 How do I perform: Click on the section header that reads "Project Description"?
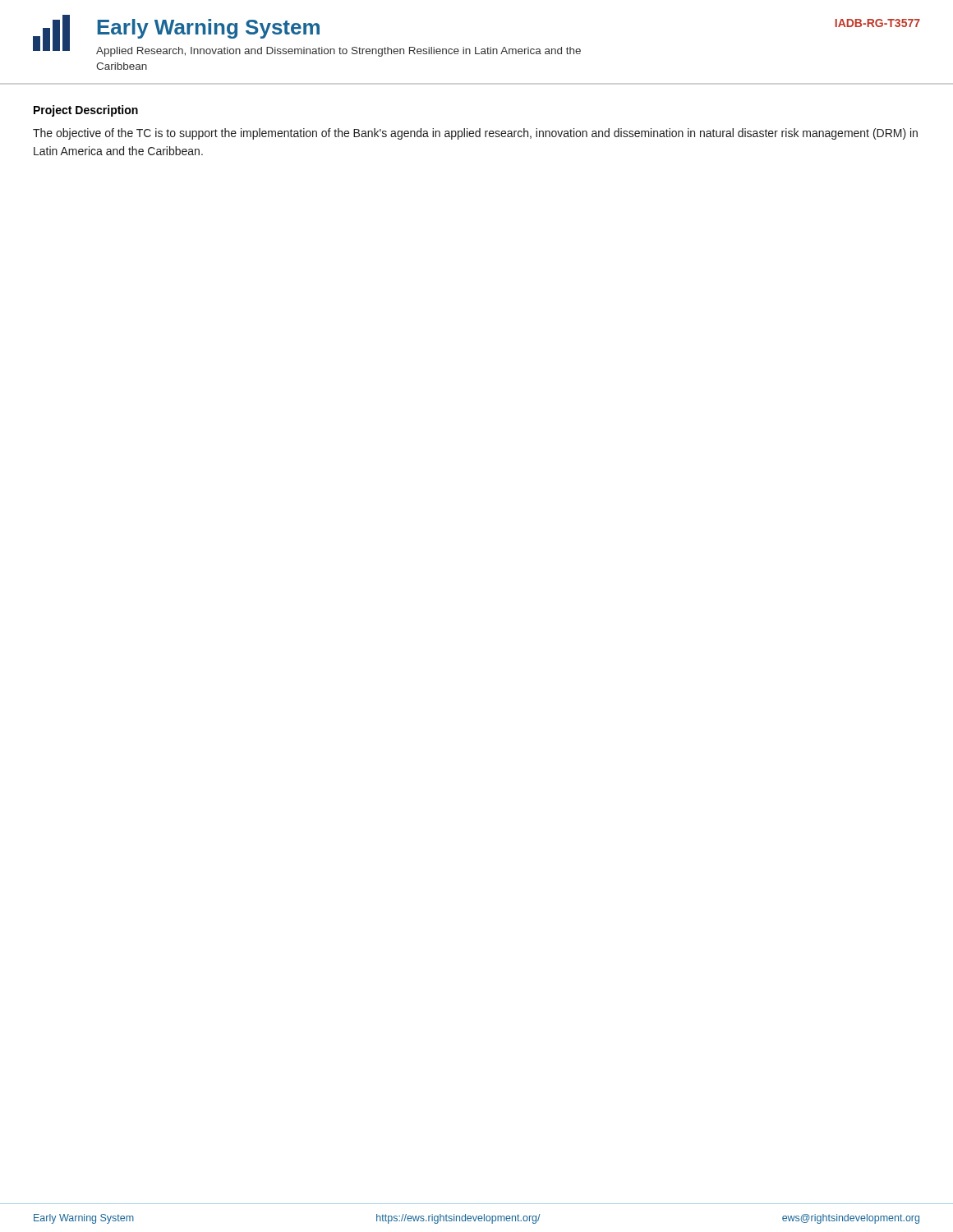point(86,110)
